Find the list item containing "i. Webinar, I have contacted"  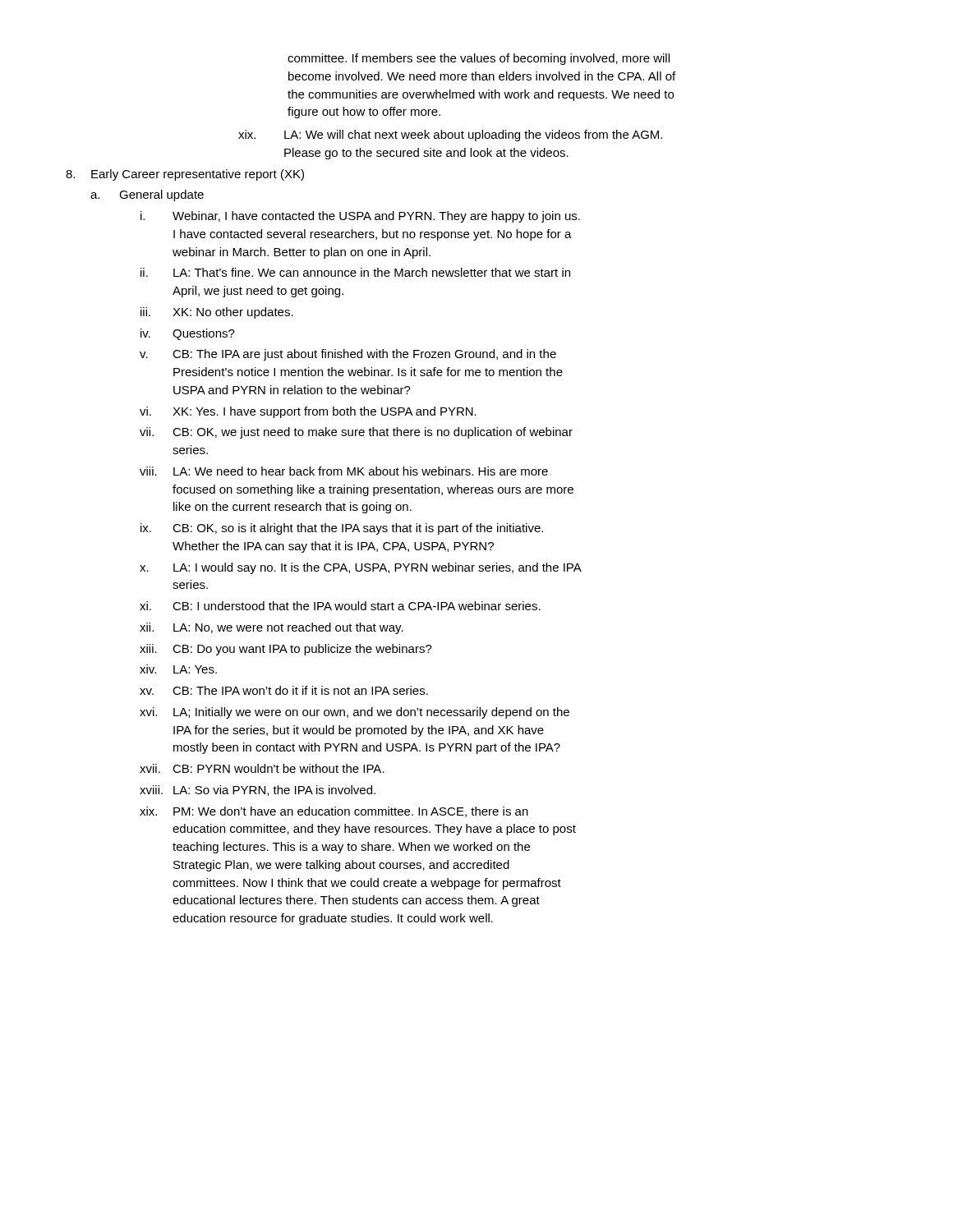360,234
